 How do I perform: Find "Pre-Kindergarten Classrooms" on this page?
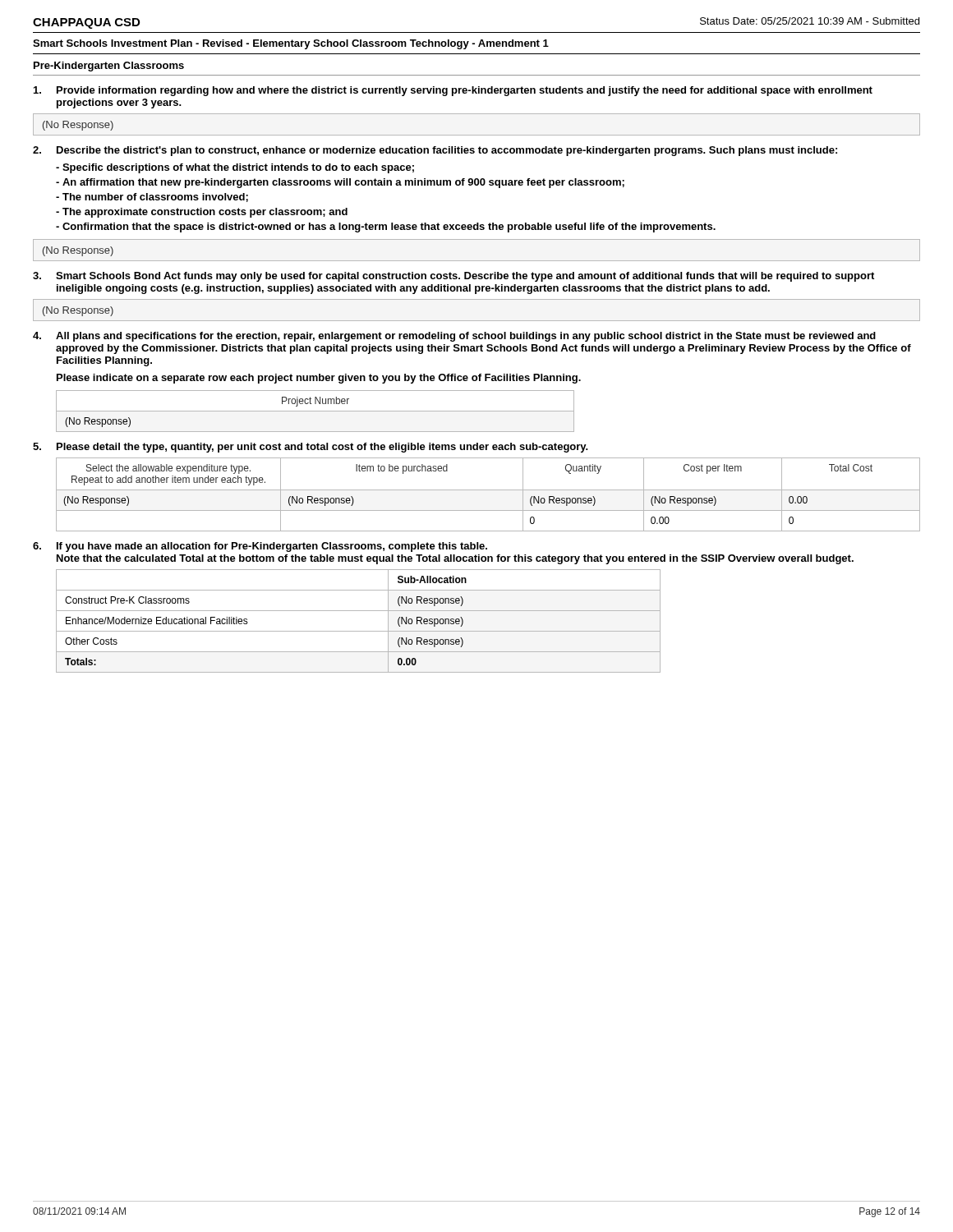(109, 65)
